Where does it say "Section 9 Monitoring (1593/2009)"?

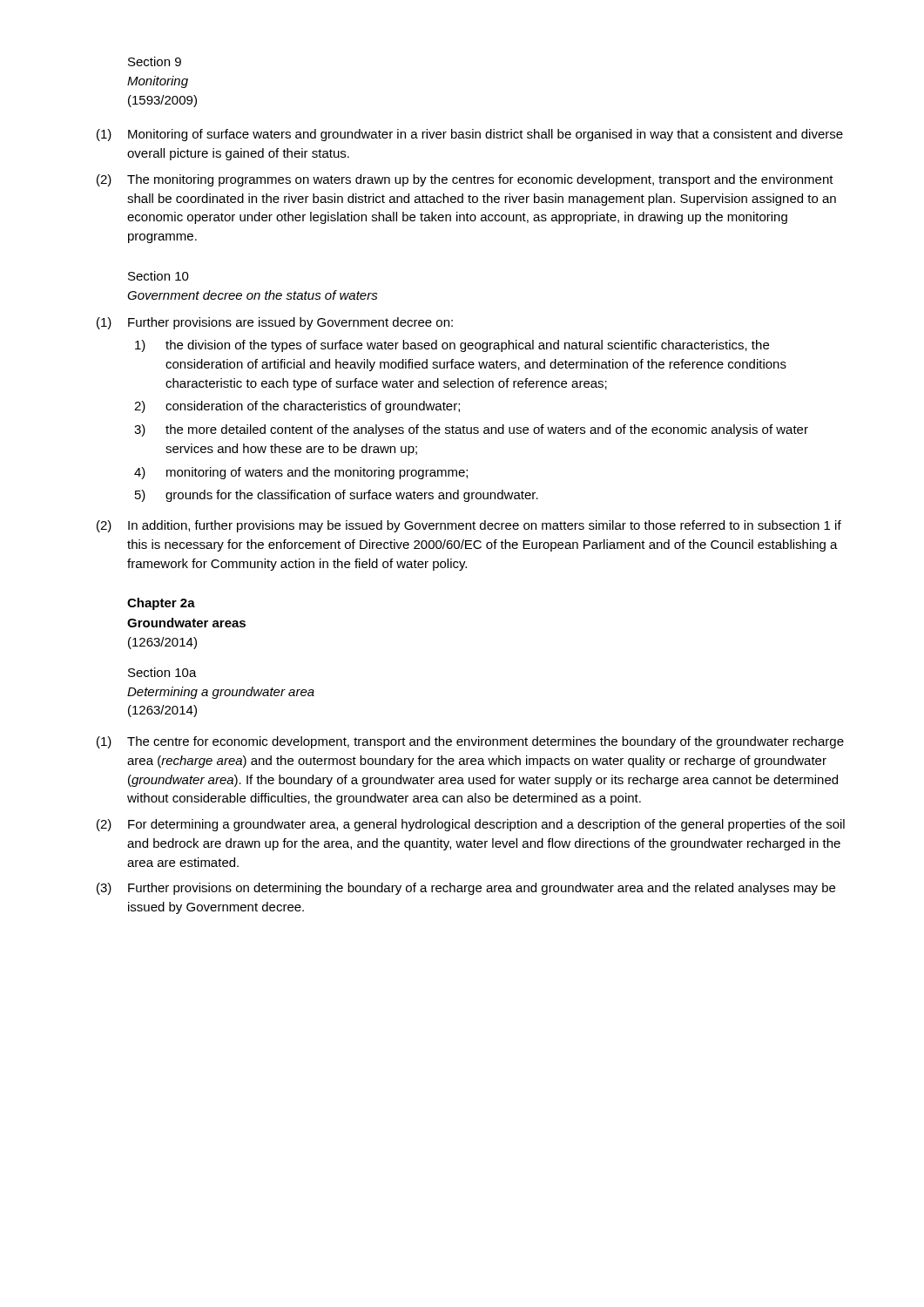[x=162, y=80]
